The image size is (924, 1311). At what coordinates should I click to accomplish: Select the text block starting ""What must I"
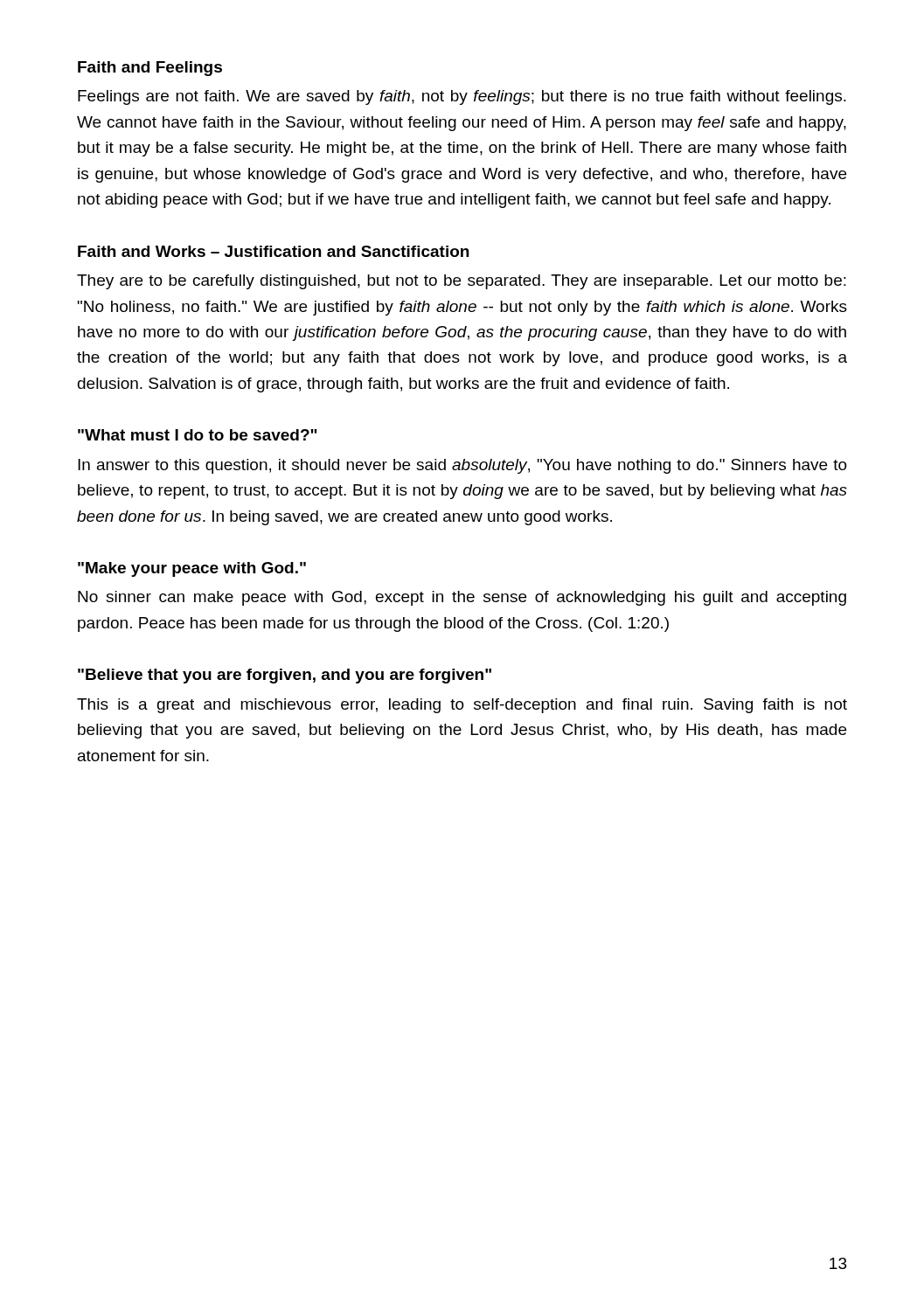click(197, 435)
